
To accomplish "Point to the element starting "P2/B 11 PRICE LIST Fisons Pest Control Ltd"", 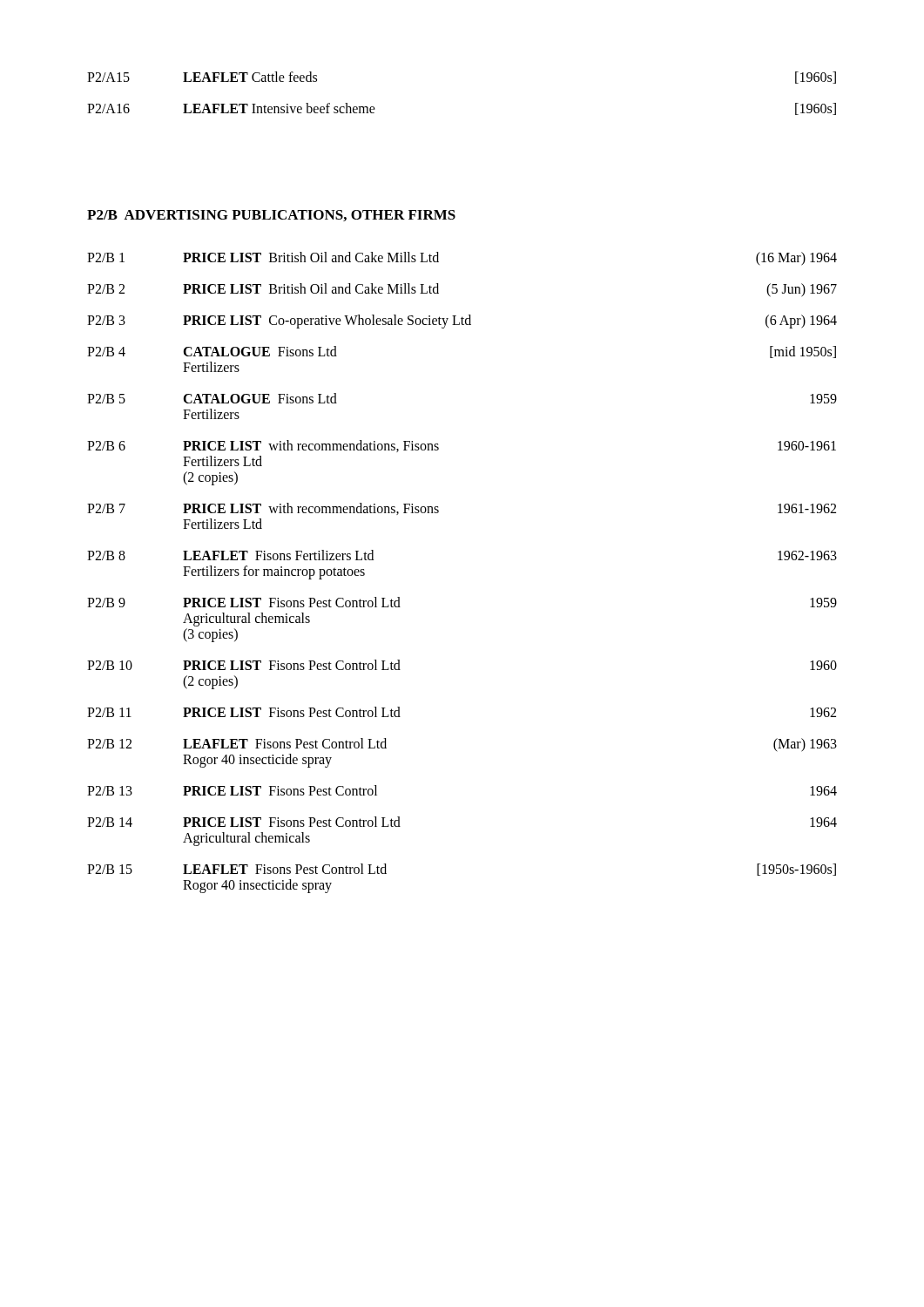I will point(108,711).
